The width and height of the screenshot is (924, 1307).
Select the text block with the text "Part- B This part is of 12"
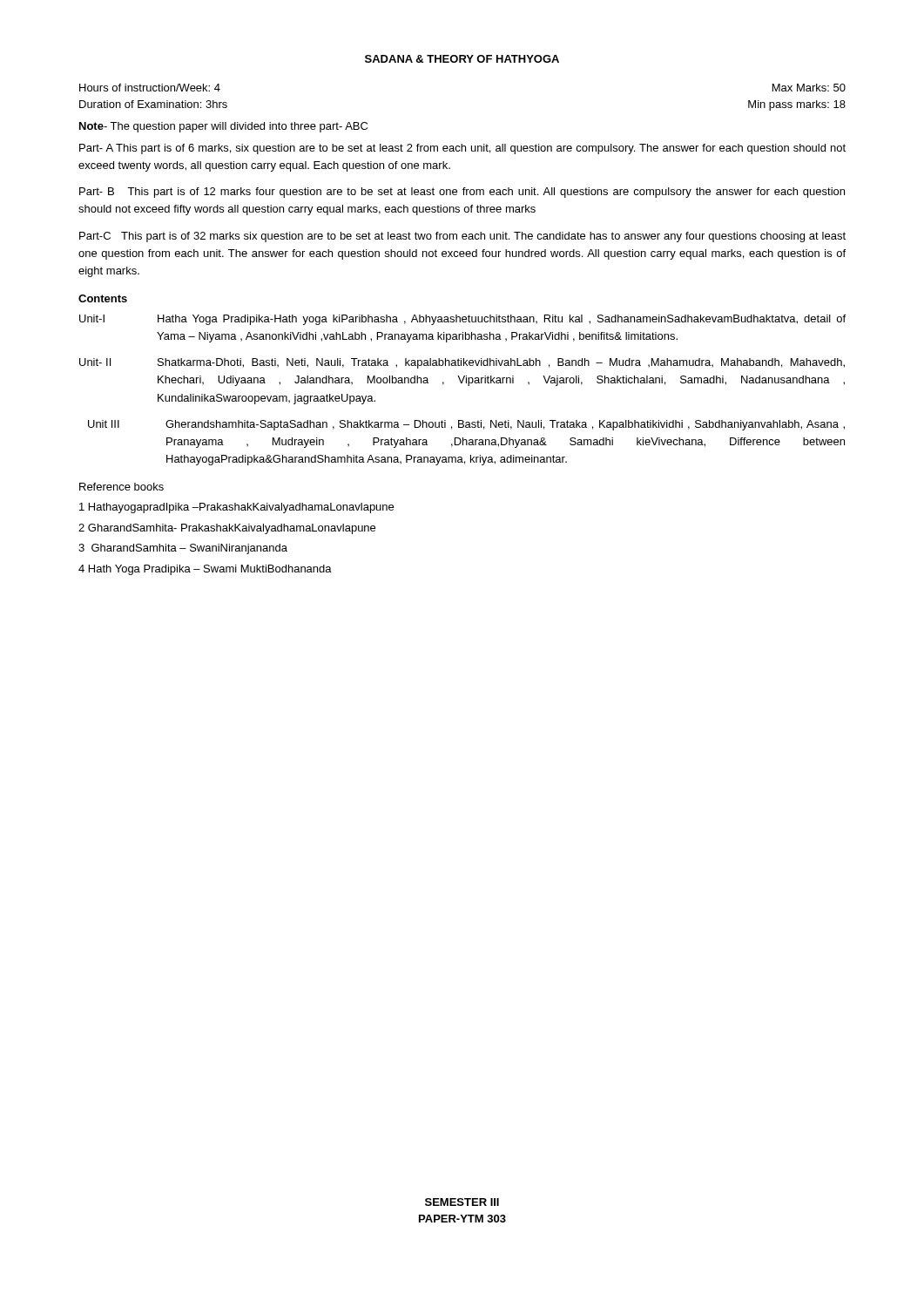pyautogui.click(x=462, y=200)
